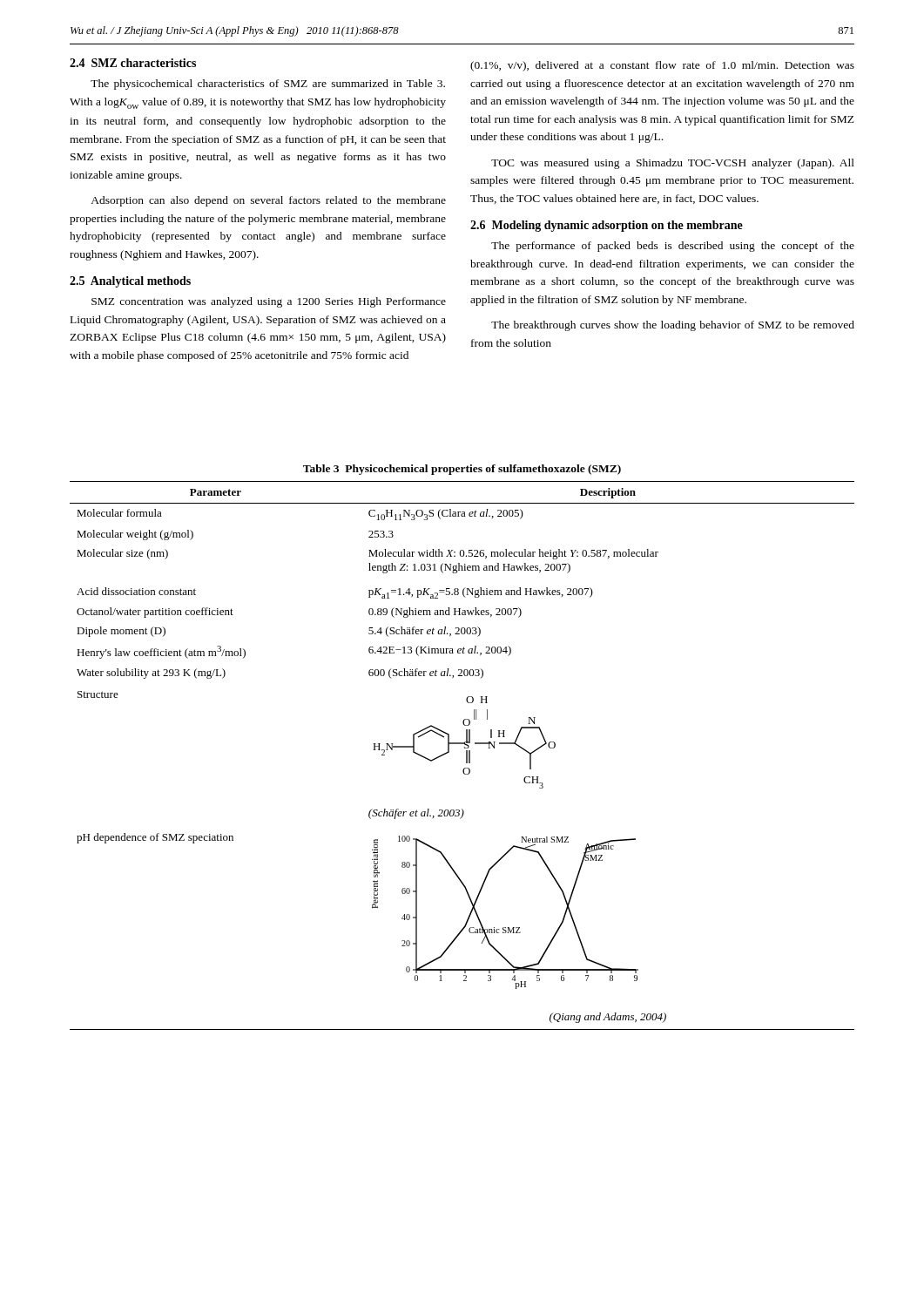Viewport: 924px width, 1307px height.
Task: Locate the line chart
Action: point(516,919)
